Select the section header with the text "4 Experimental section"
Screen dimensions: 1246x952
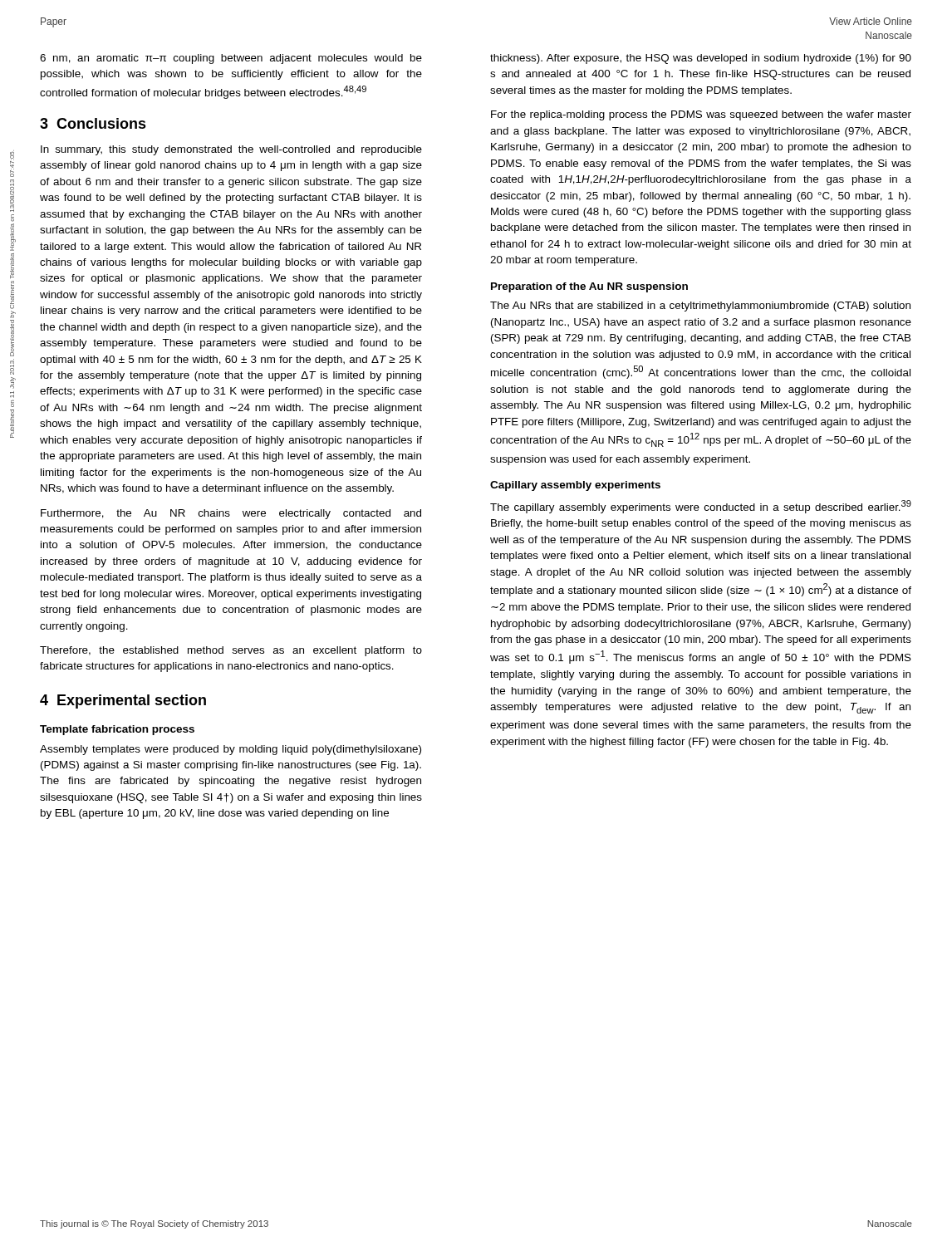[123, 701]
